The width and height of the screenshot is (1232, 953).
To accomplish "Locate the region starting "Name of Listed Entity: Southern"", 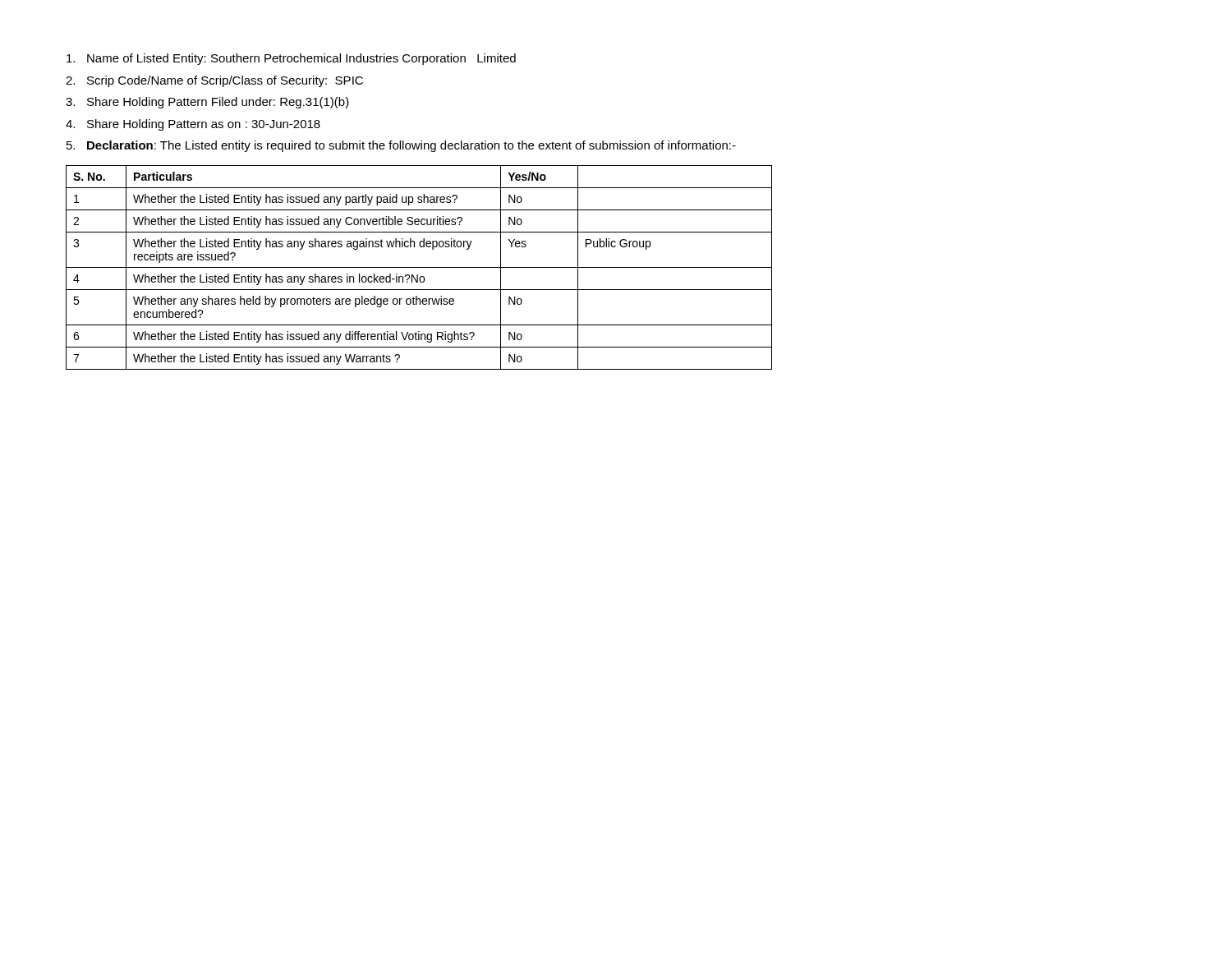I will coord(291,58).
